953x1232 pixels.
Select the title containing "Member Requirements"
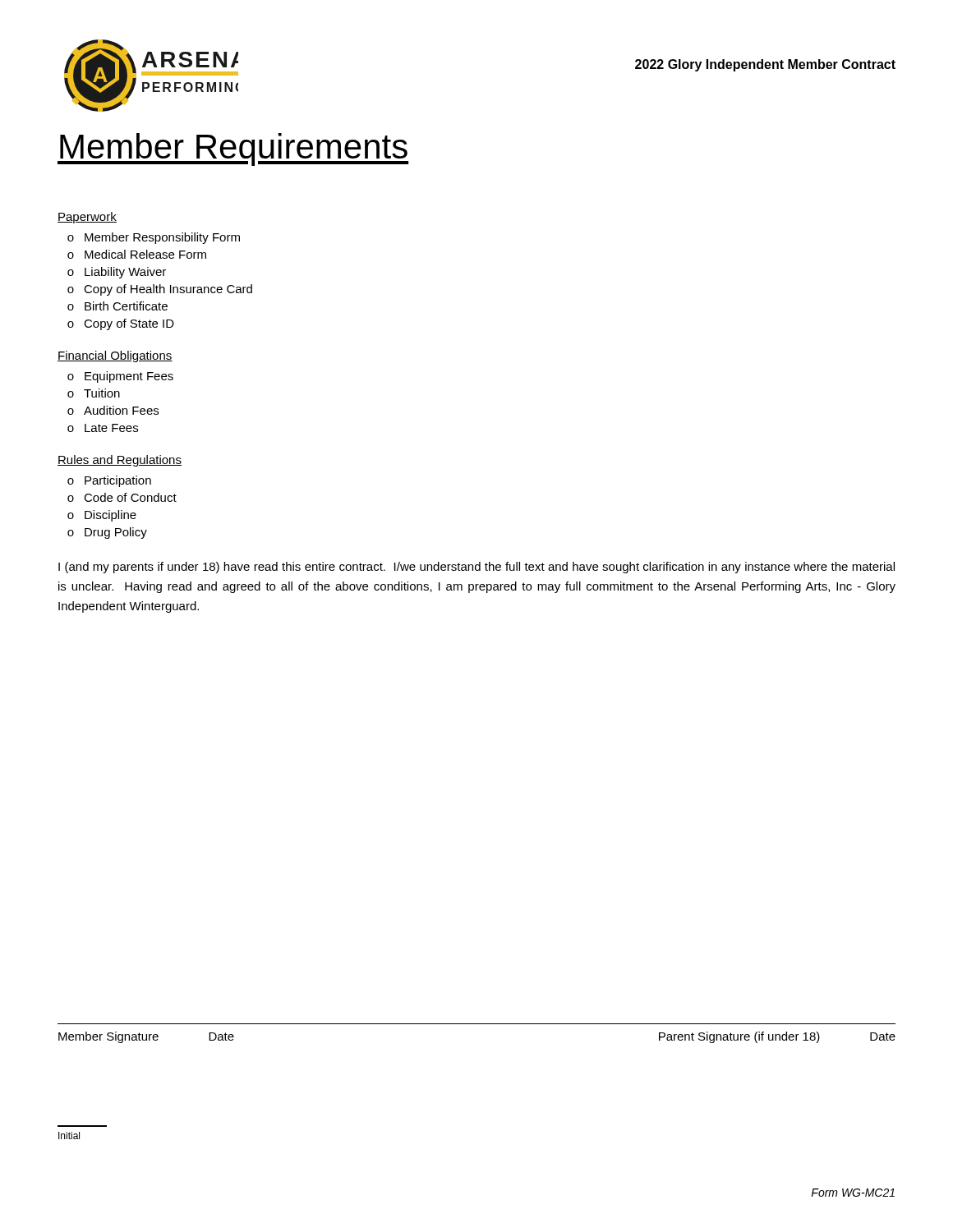[233, 147]
